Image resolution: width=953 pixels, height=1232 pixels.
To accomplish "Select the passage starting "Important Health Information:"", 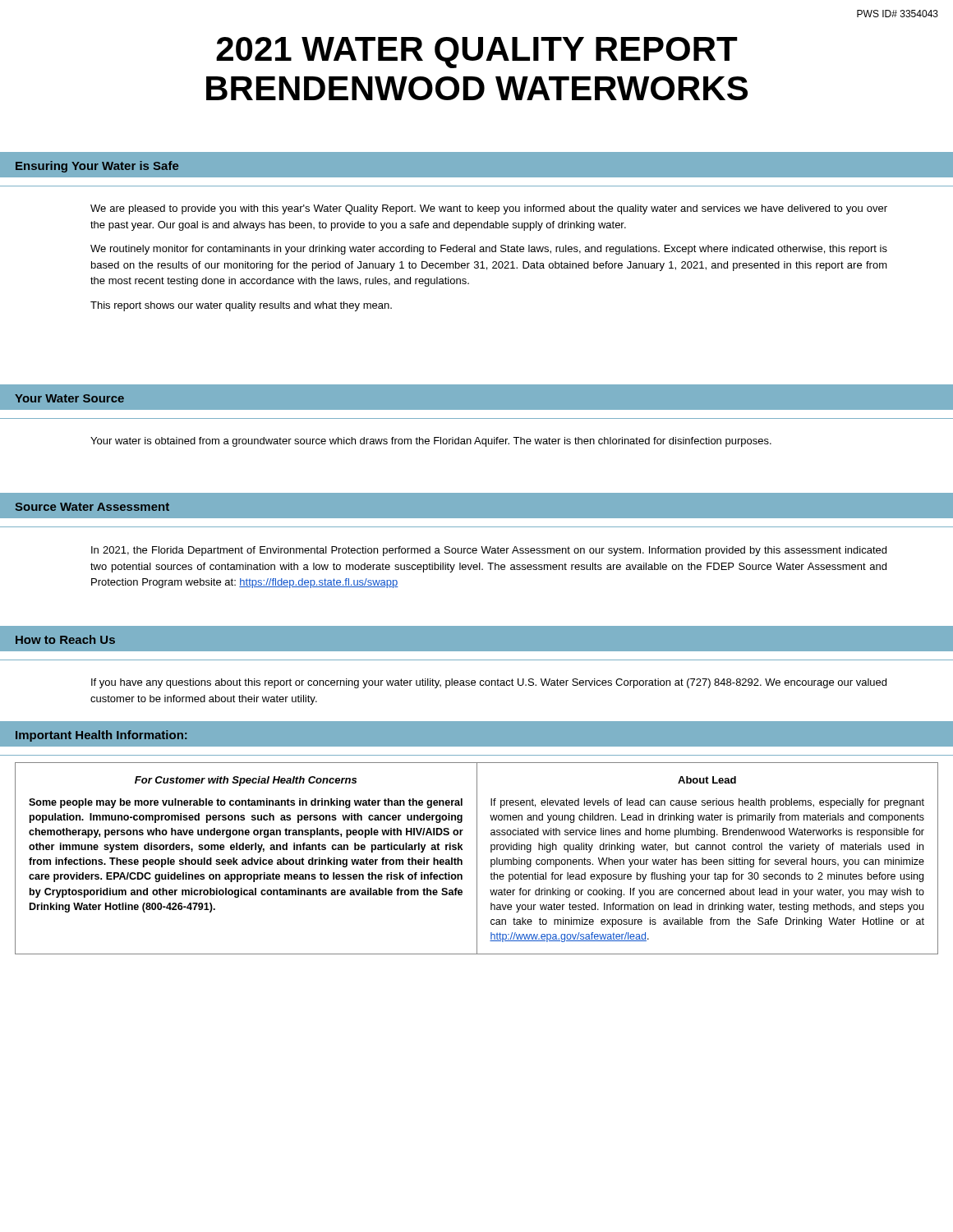I will click(x=476, y=735).
